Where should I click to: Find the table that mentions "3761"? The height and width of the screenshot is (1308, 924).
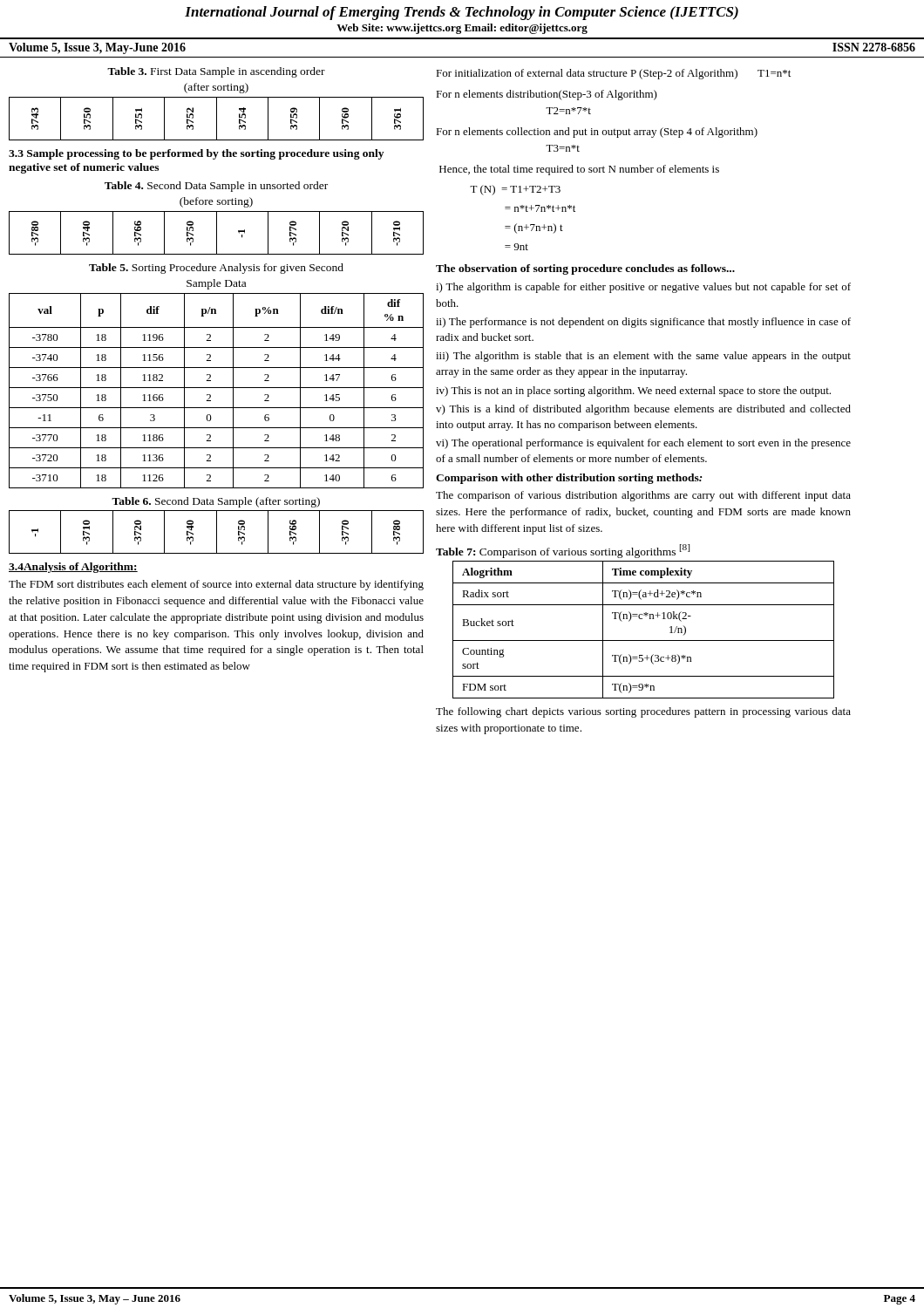tap(216, 119)
